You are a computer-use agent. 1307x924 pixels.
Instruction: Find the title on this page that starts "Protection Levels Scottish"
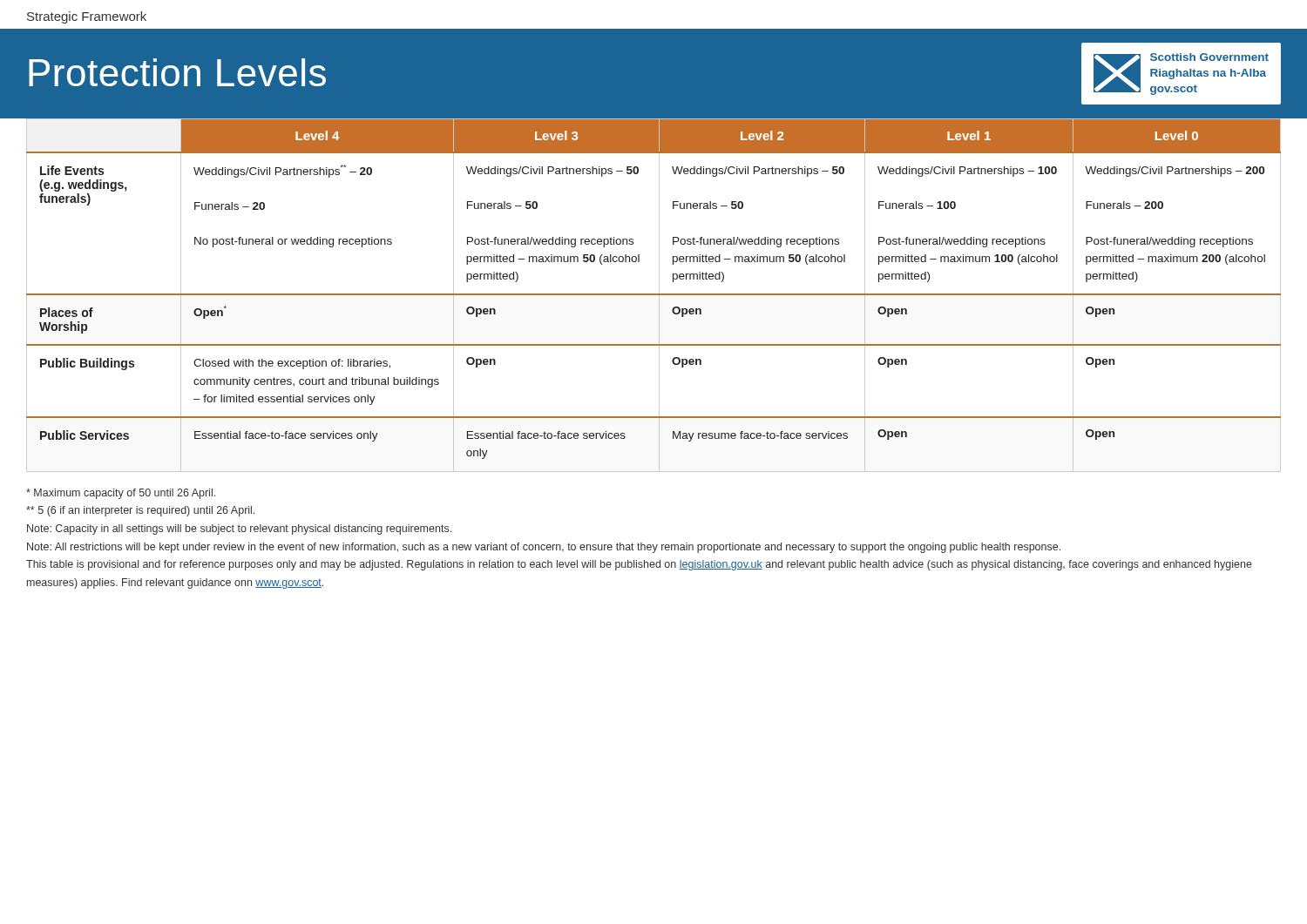(x=155, y=74)
